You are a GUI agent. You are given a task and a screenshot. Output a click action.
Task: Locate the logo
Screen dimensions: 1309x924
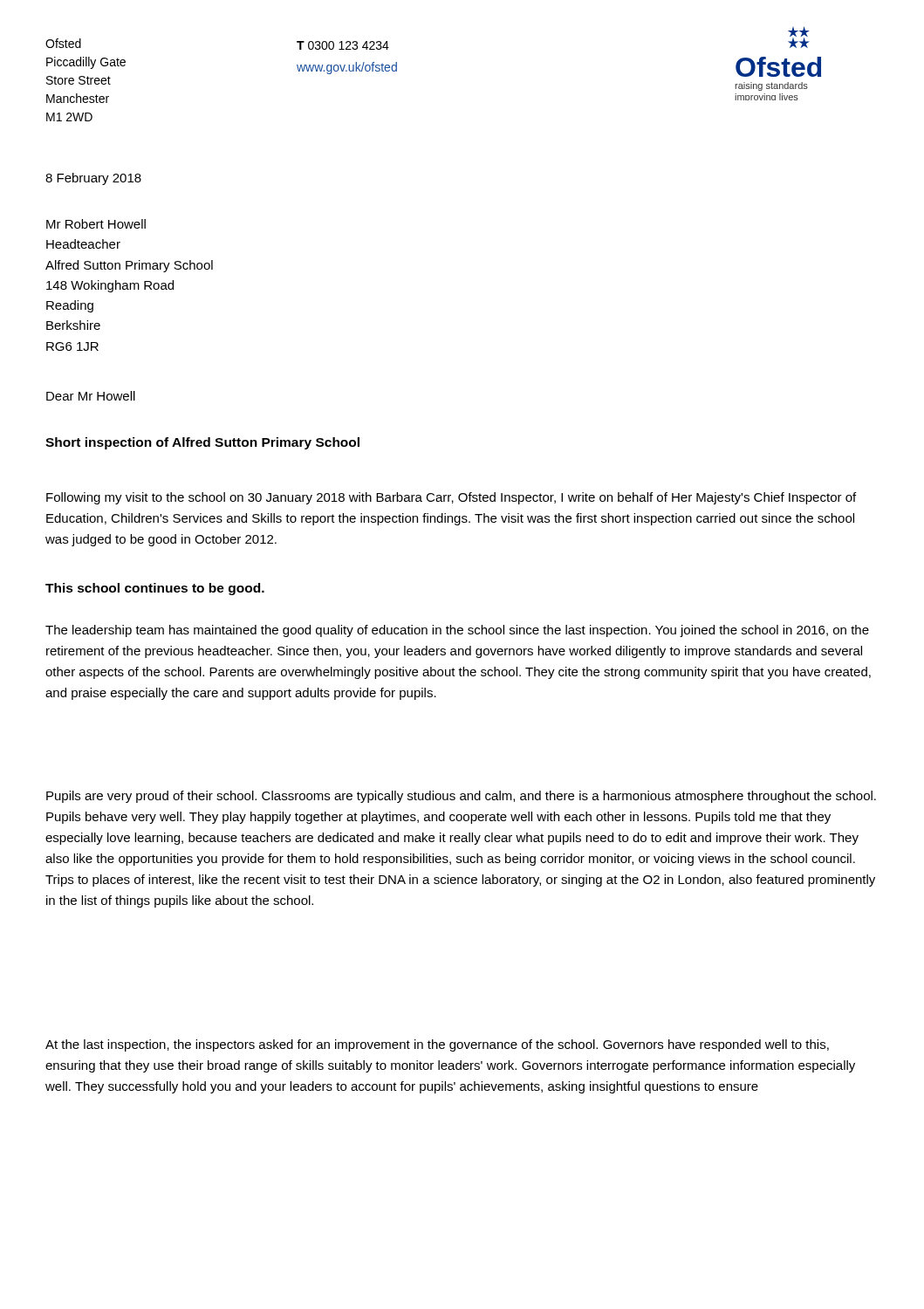[x=804, y=63]
